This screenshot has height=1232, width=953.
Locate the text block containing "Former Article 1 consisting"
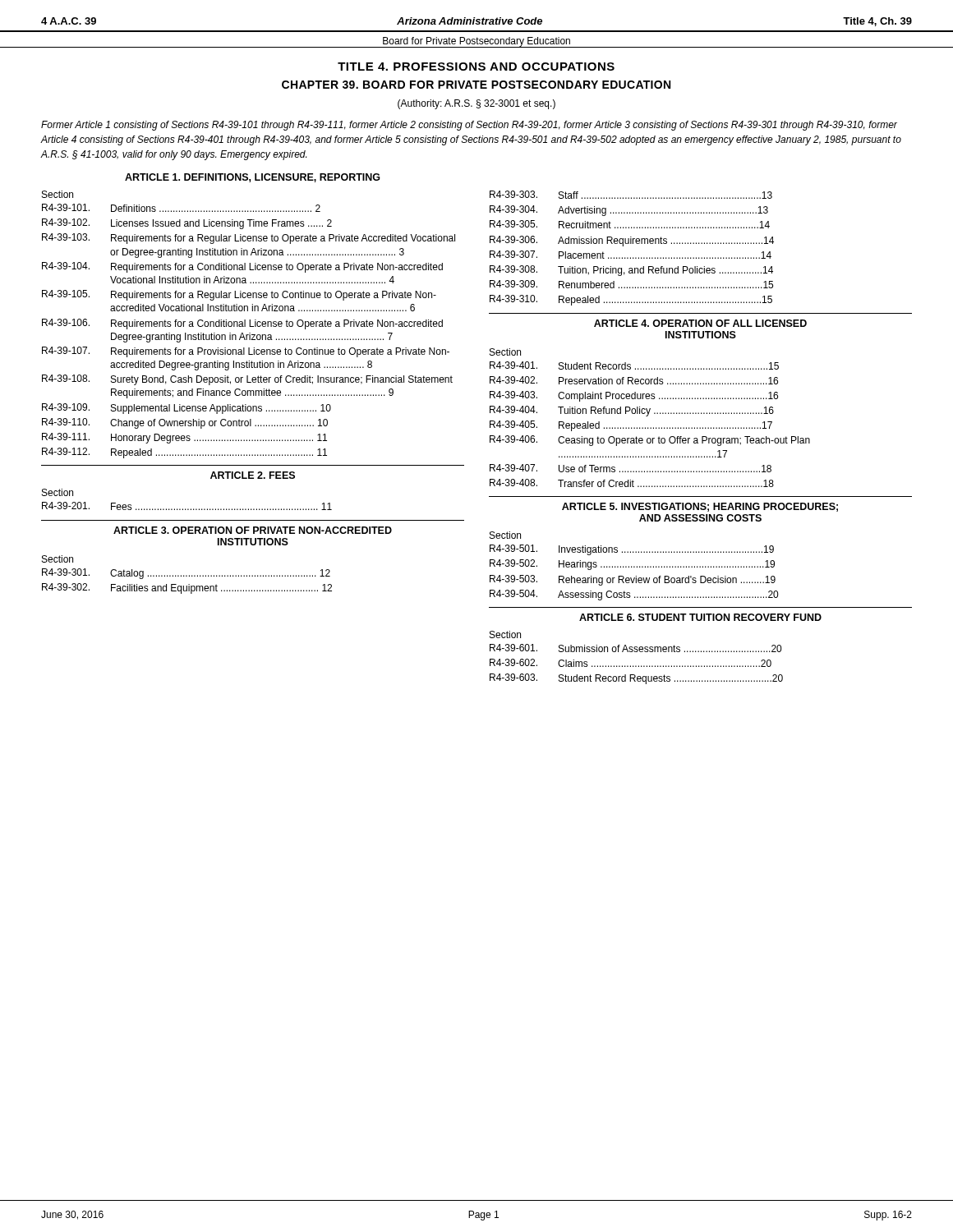tap(471, 140)
